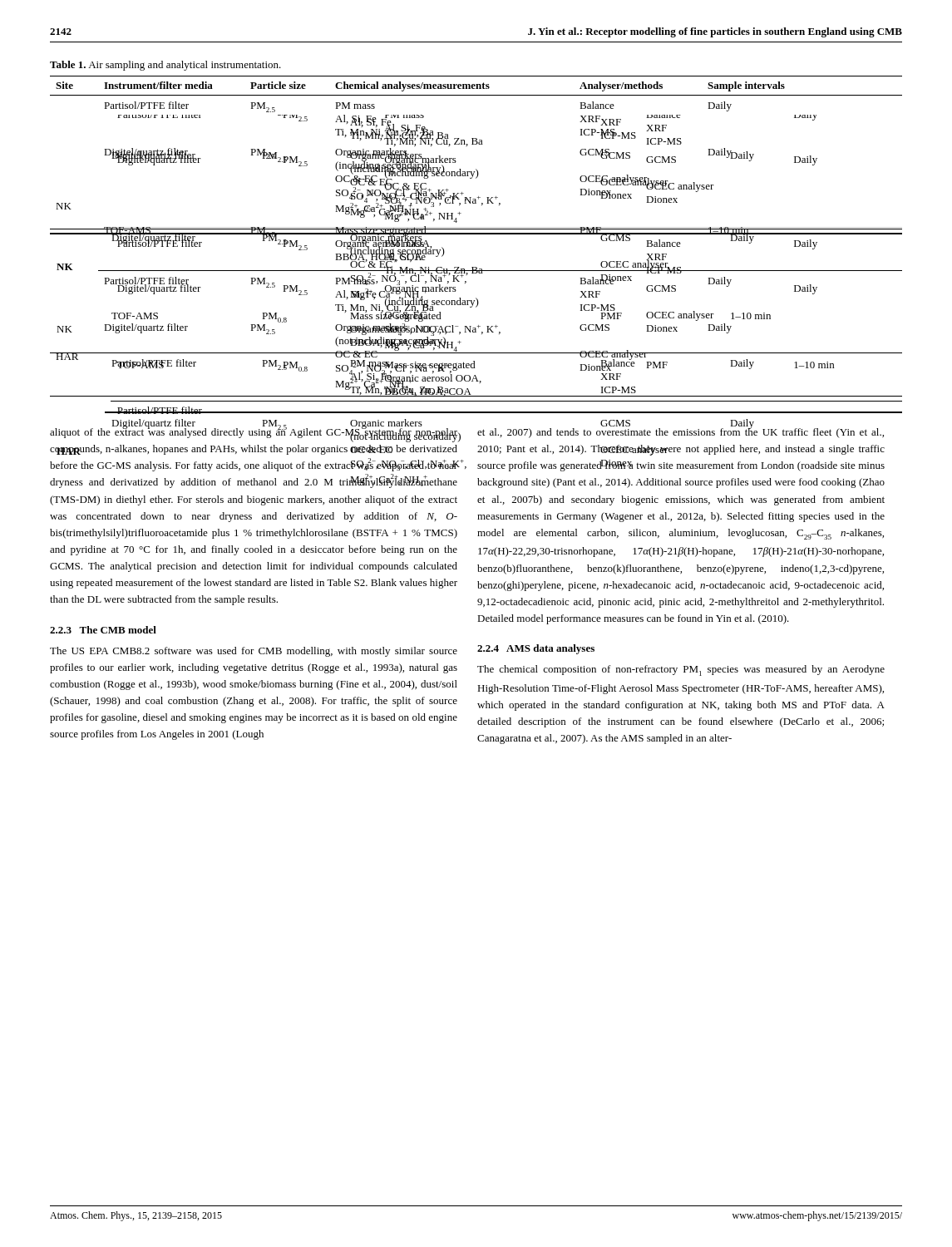
Task: Select the text block containing "The chemical composition of non-refractory"
Action: [x=681, y=703]
